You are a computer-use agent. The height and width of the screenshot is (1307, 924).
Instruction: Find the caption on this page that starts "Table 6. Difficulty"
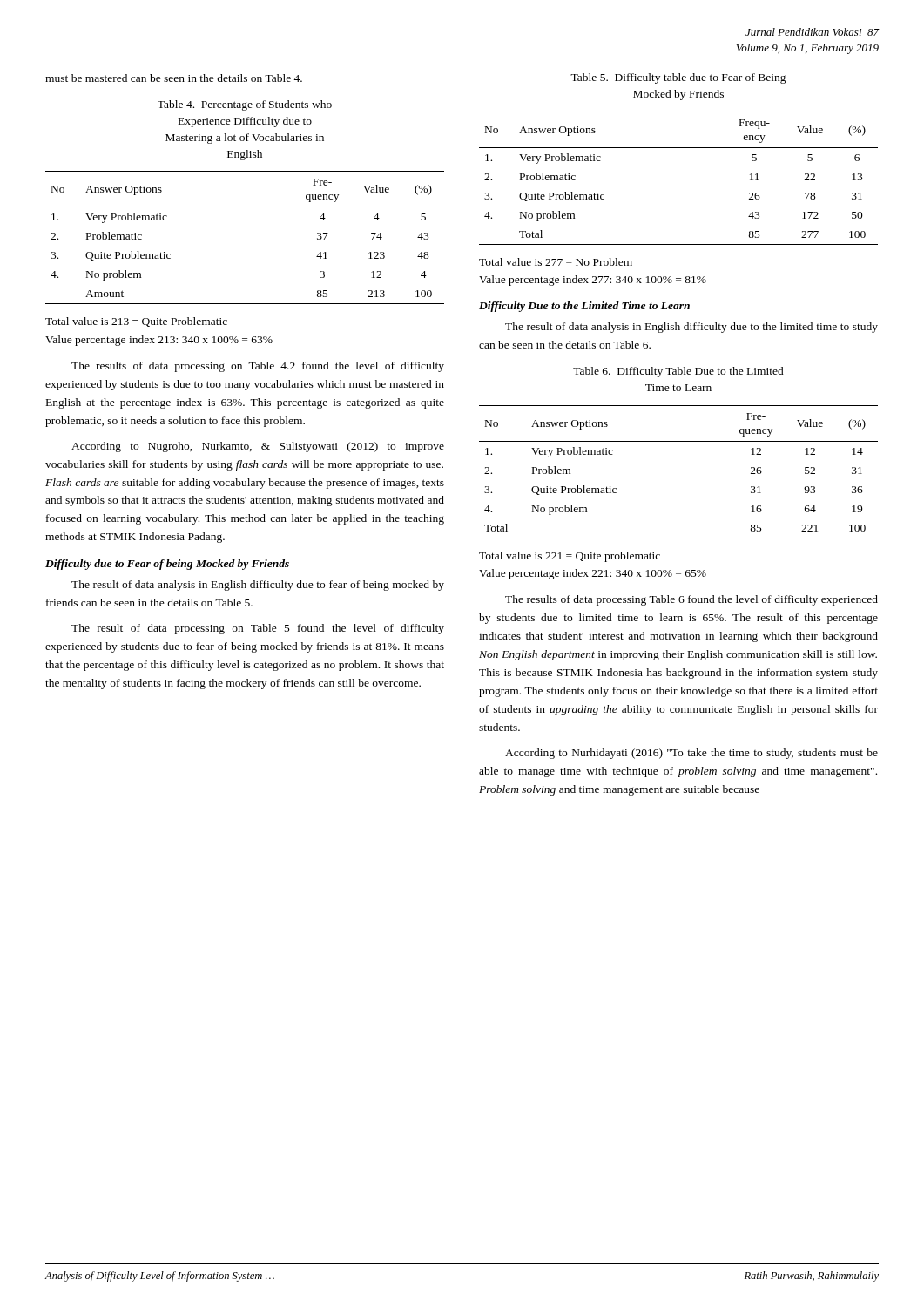tap(678, 379)
